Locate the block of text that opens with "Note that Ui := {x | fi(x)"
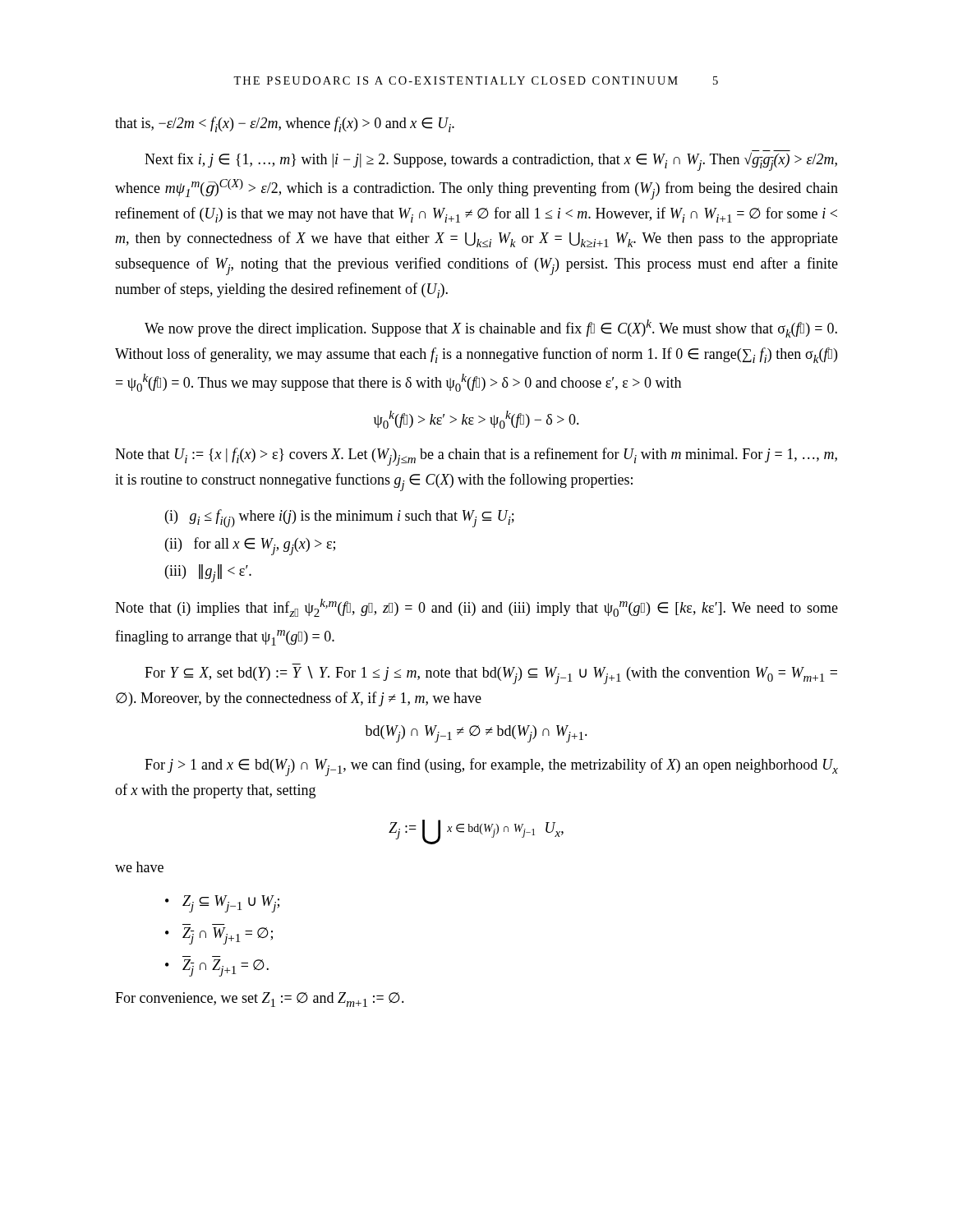953x1232 pixels. 476,469
